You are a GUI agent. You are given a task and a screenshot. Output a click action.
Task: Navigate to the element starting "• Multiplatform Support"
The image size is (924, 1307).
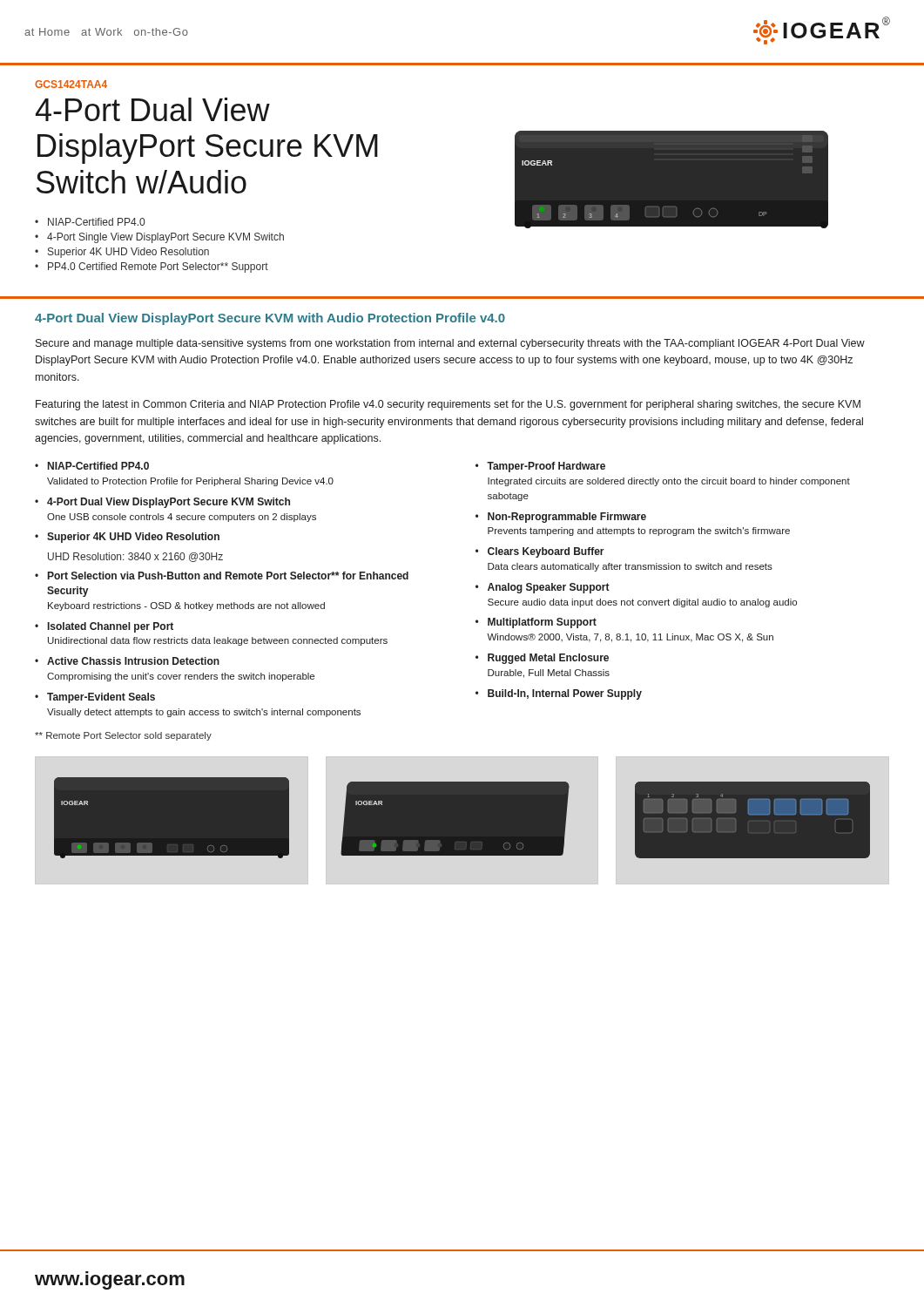click(x=624, y=629)
